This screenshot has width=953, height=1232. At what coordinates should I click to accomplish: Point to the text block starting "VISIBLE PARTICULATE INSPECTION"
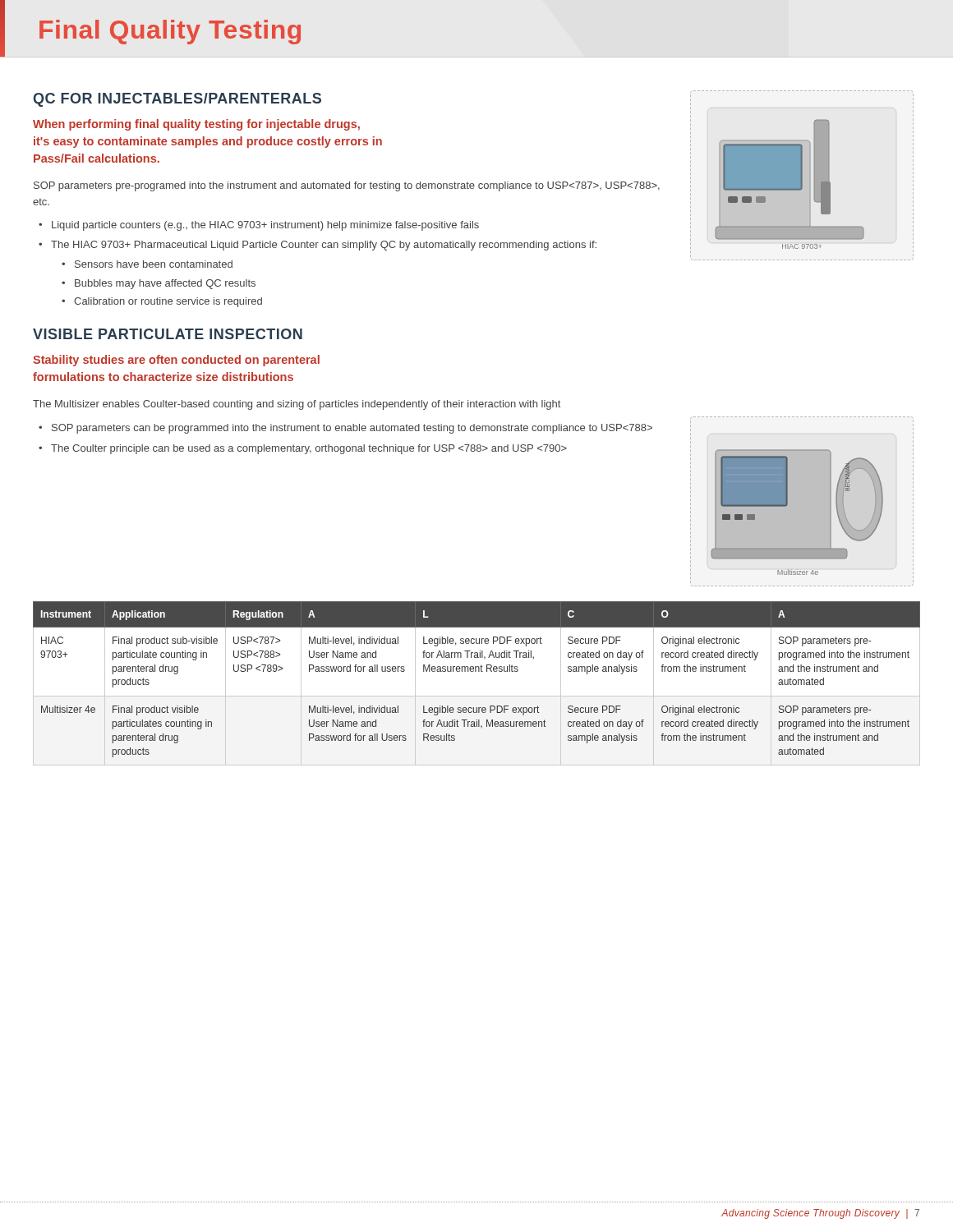(168, 334)
